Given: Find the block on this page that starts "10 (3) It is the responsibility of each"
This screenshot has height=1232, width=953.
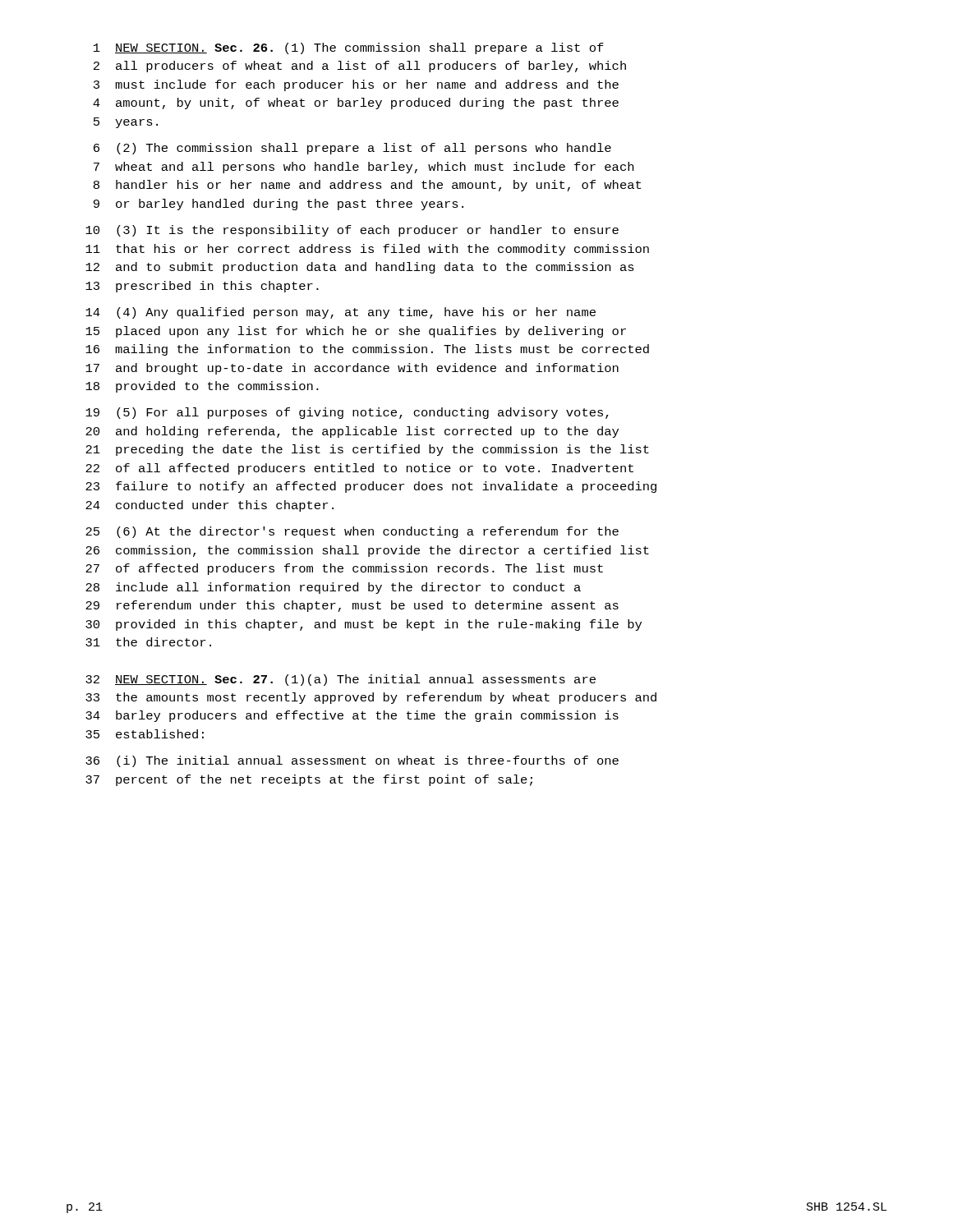Looking at the screenshot, I should pyautogui.click(x=476, y=259).
